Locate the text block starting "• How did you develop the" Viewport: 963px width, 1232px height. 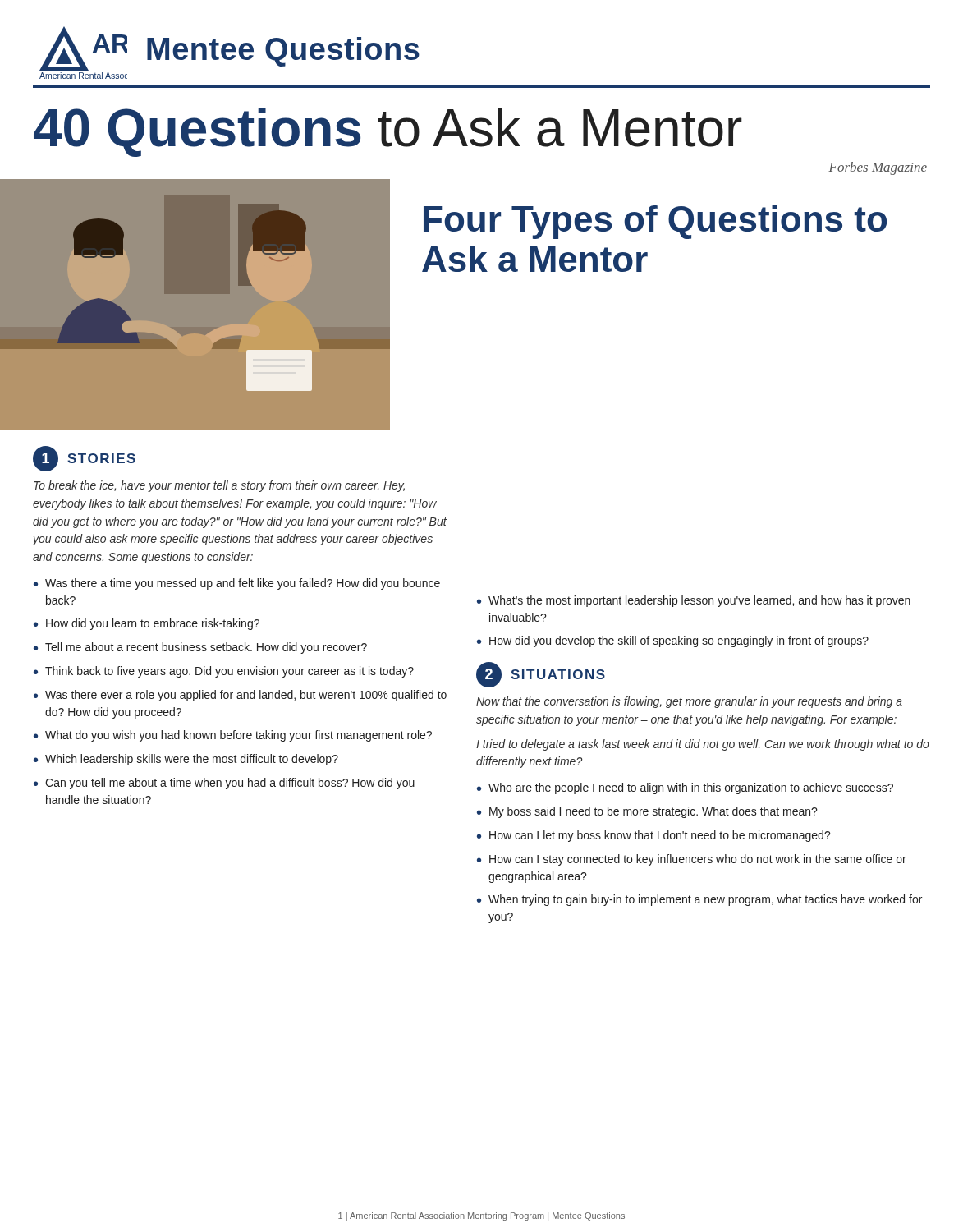[672, 642]
